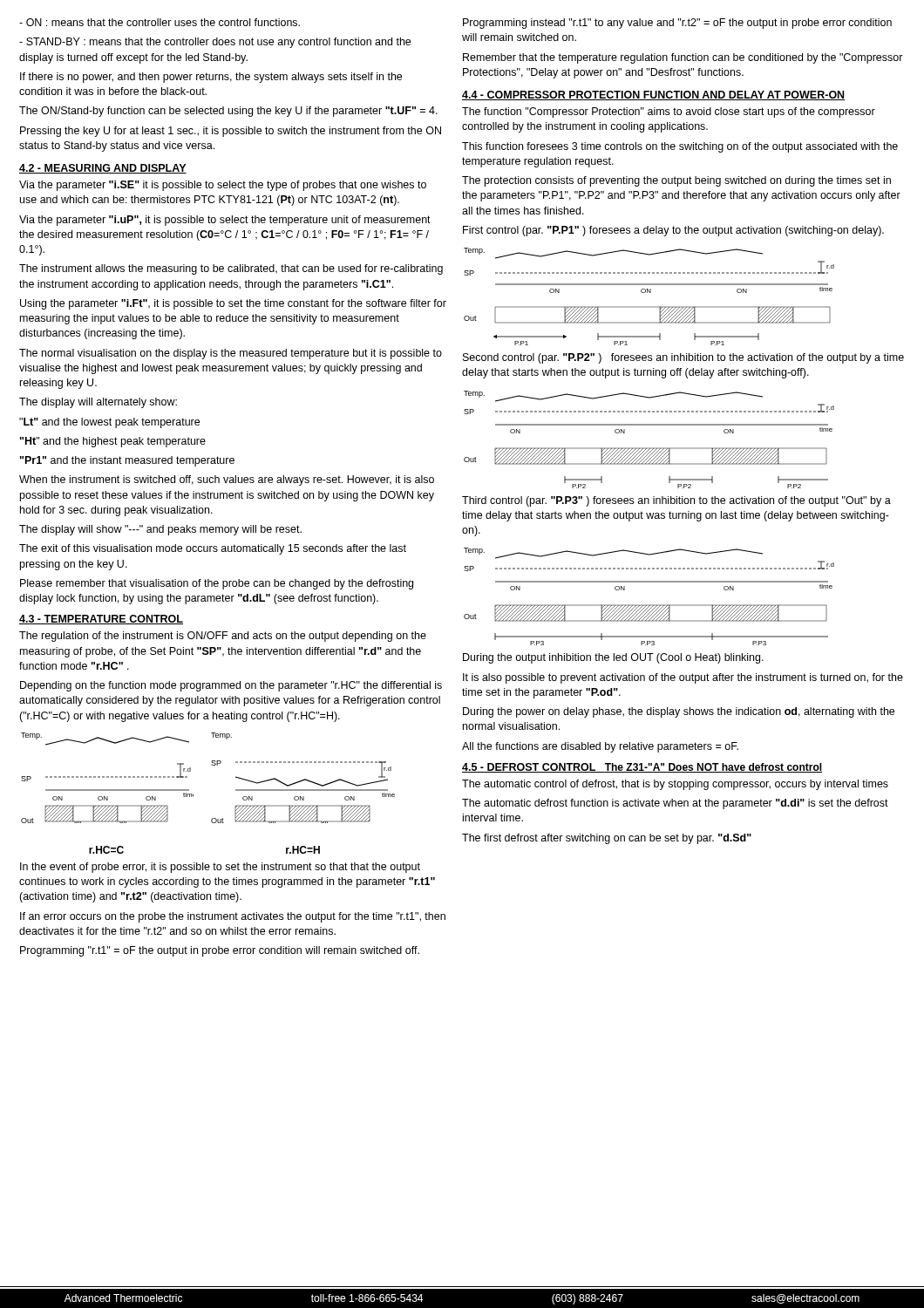The width and height of the screenshot is (924, 1308).
Task: Select the text block that says "ON : means that the controller uses the"
Action: (233, 85)
